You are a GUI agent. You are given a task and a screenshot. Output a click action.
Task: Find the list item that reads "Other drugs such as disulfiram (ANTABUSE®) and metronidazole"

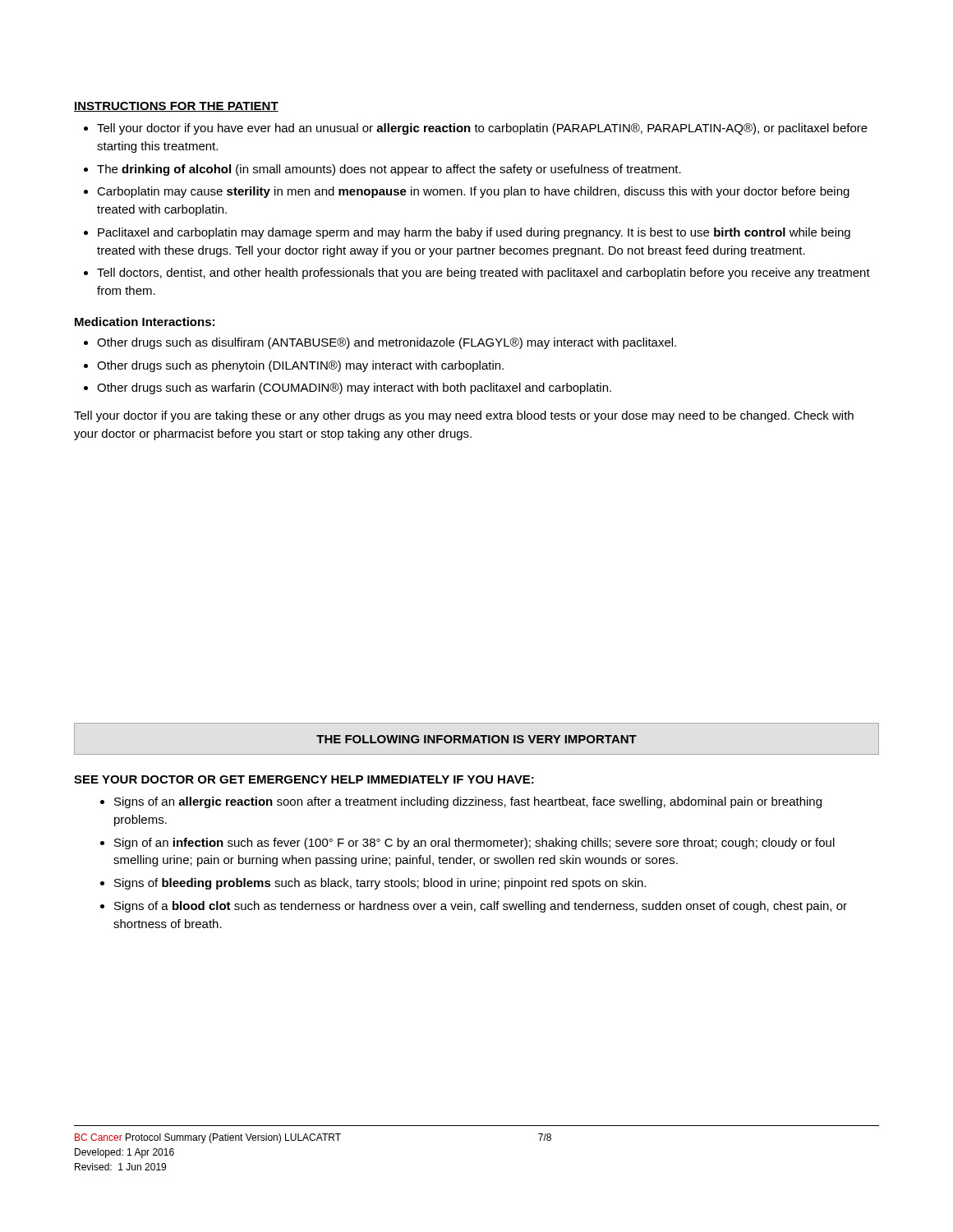(387, 342)
